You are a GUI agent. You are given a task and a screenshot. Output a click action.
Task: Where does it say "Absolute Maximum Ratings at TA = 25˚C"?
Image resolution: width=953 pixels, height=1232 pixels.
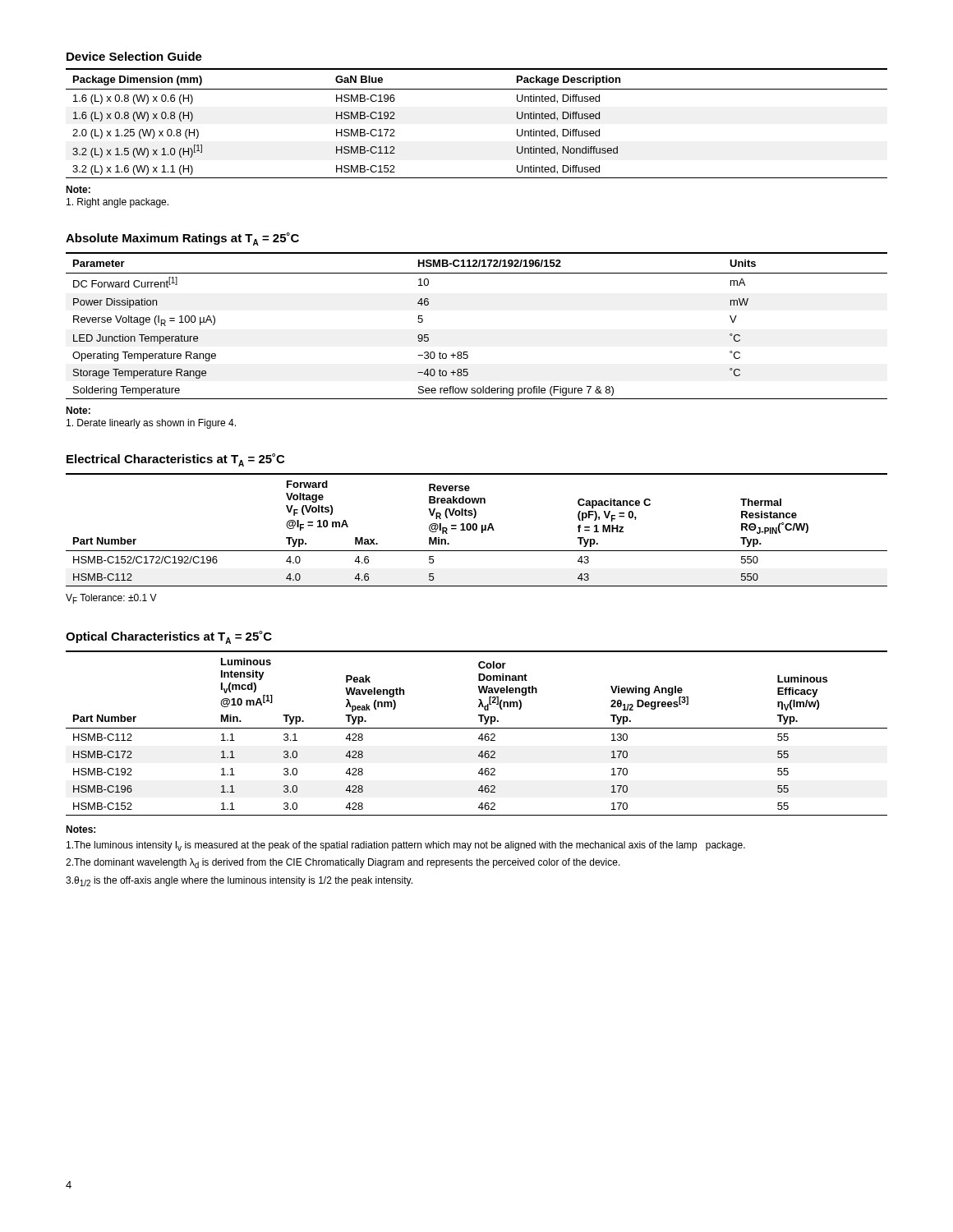[182, 239]
